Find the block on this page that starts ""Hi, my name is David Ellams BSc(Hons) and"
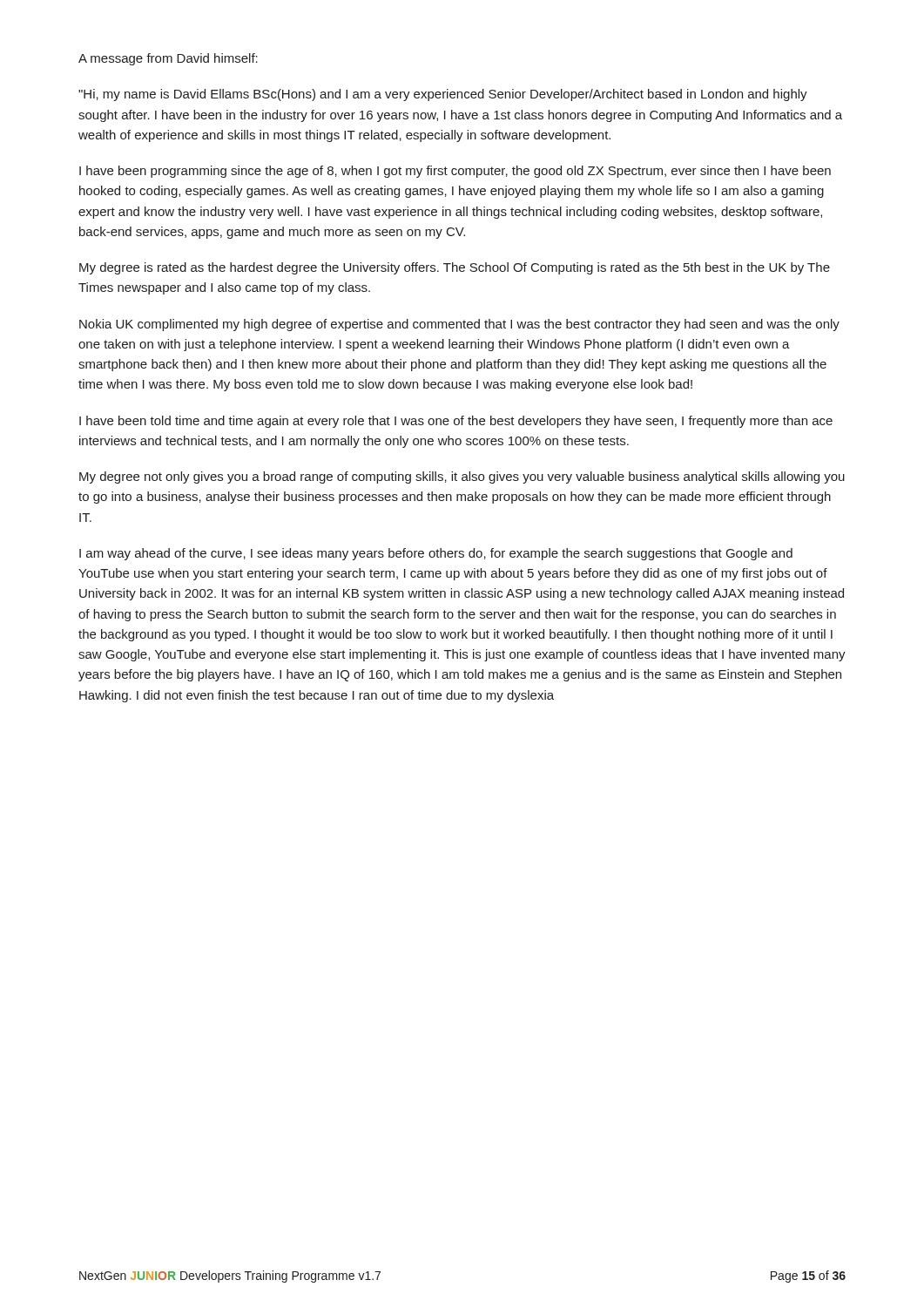924x1307 pixels. click(x=460, y=114)
